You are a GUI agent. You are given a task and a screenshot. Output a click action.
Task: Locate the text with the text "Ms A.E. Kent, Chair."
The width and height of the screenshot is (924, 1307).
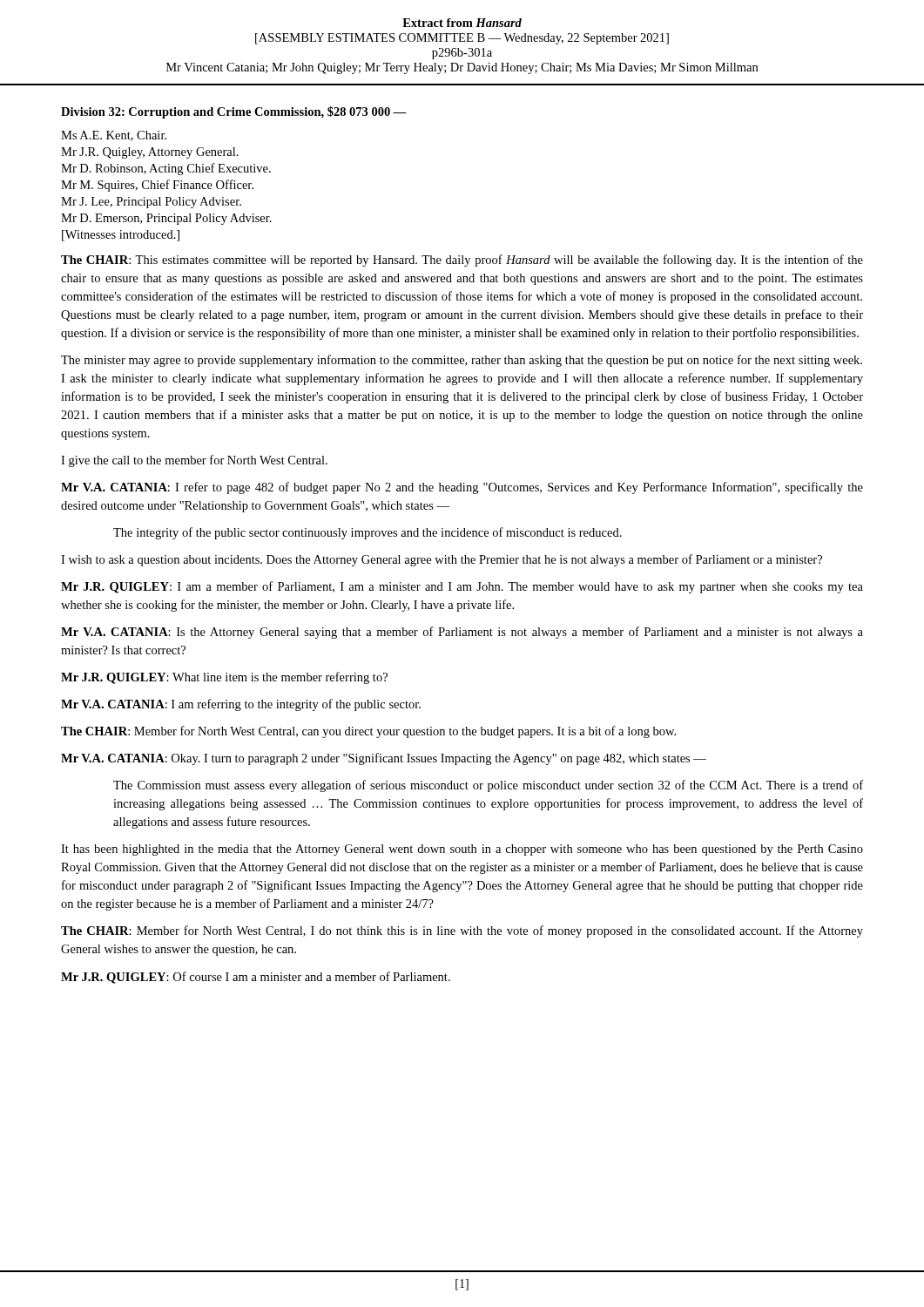point(114,135)
